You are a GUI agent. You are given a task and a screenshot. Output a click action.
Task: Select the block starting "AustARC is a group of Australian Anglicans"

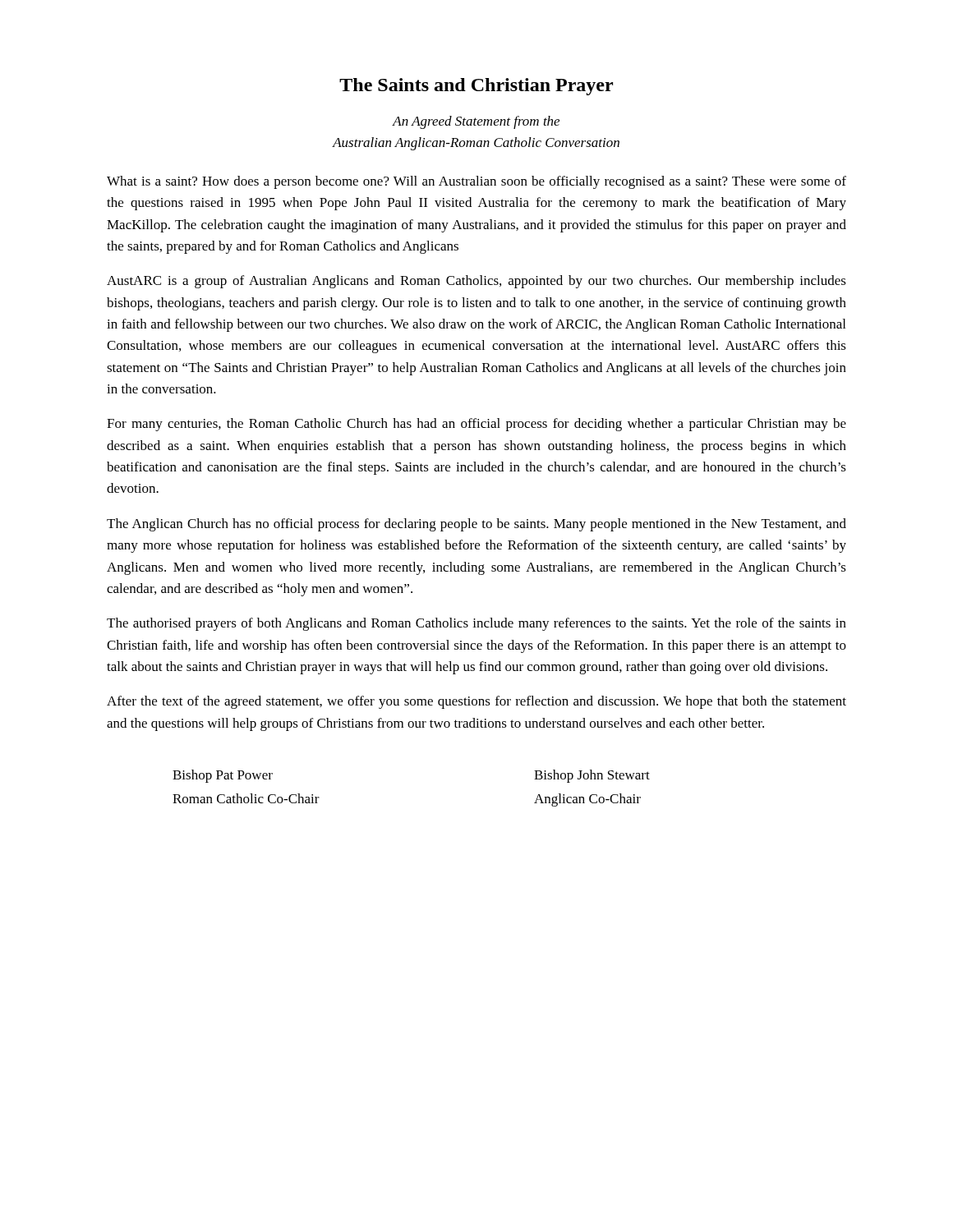[476, 335]
